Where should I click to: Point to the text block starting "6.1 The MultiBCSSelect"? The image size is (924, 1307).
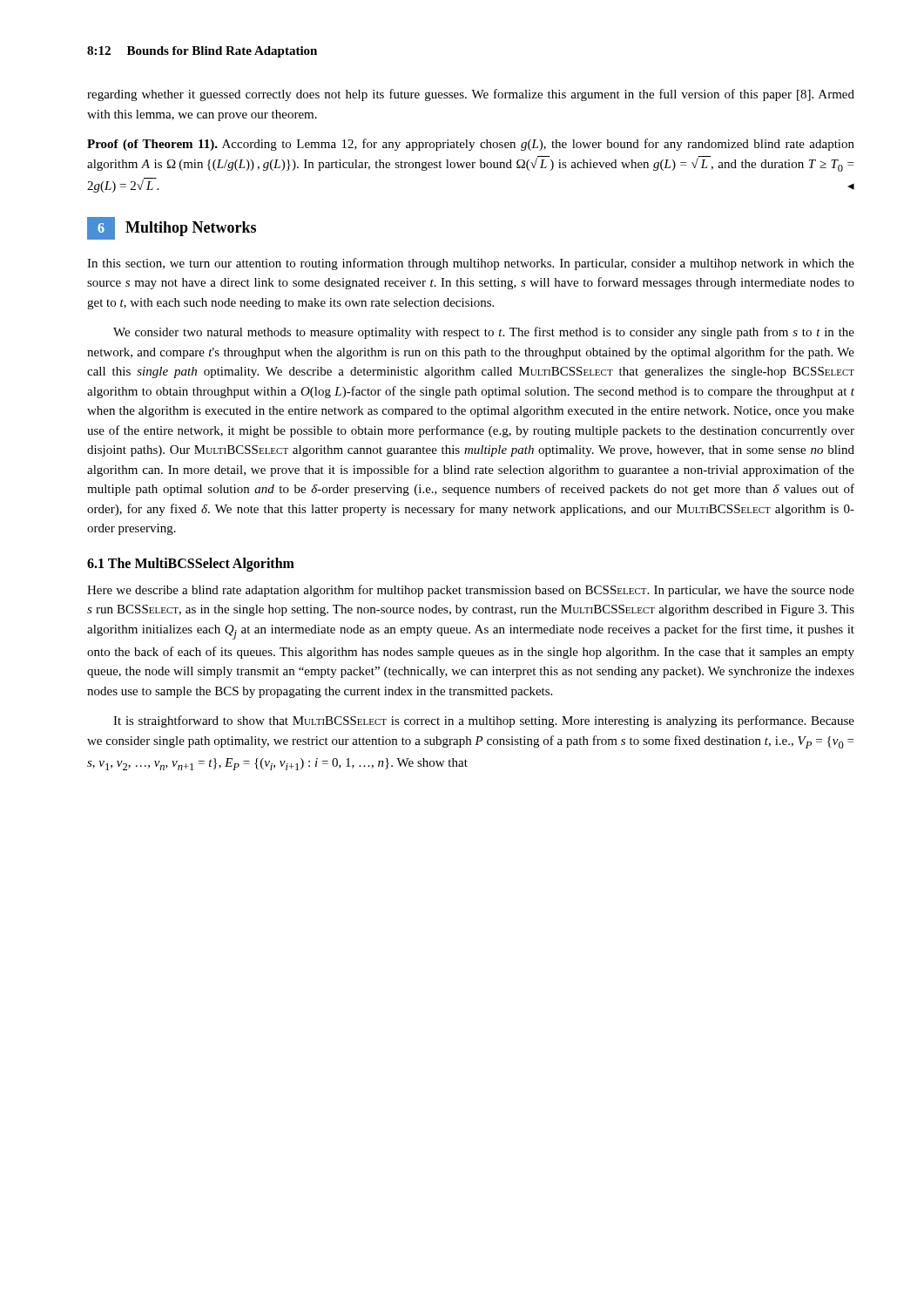coord(191,563)
